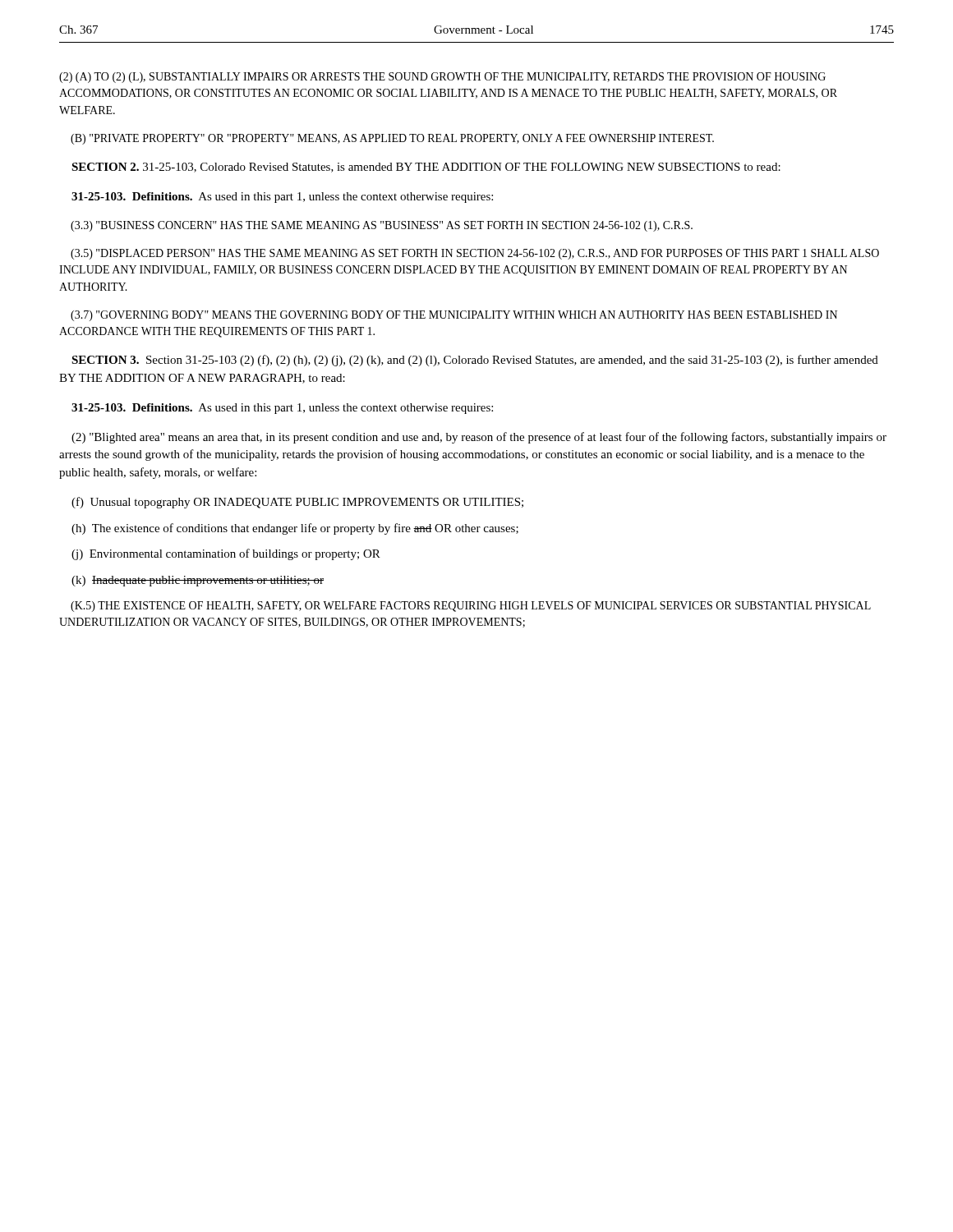Find the text block starting "(3.5) "DISPLACED PERSON" HAS"
Image resolution: width=953 pixels, height=1232 pixels.
tap(469, 270)
